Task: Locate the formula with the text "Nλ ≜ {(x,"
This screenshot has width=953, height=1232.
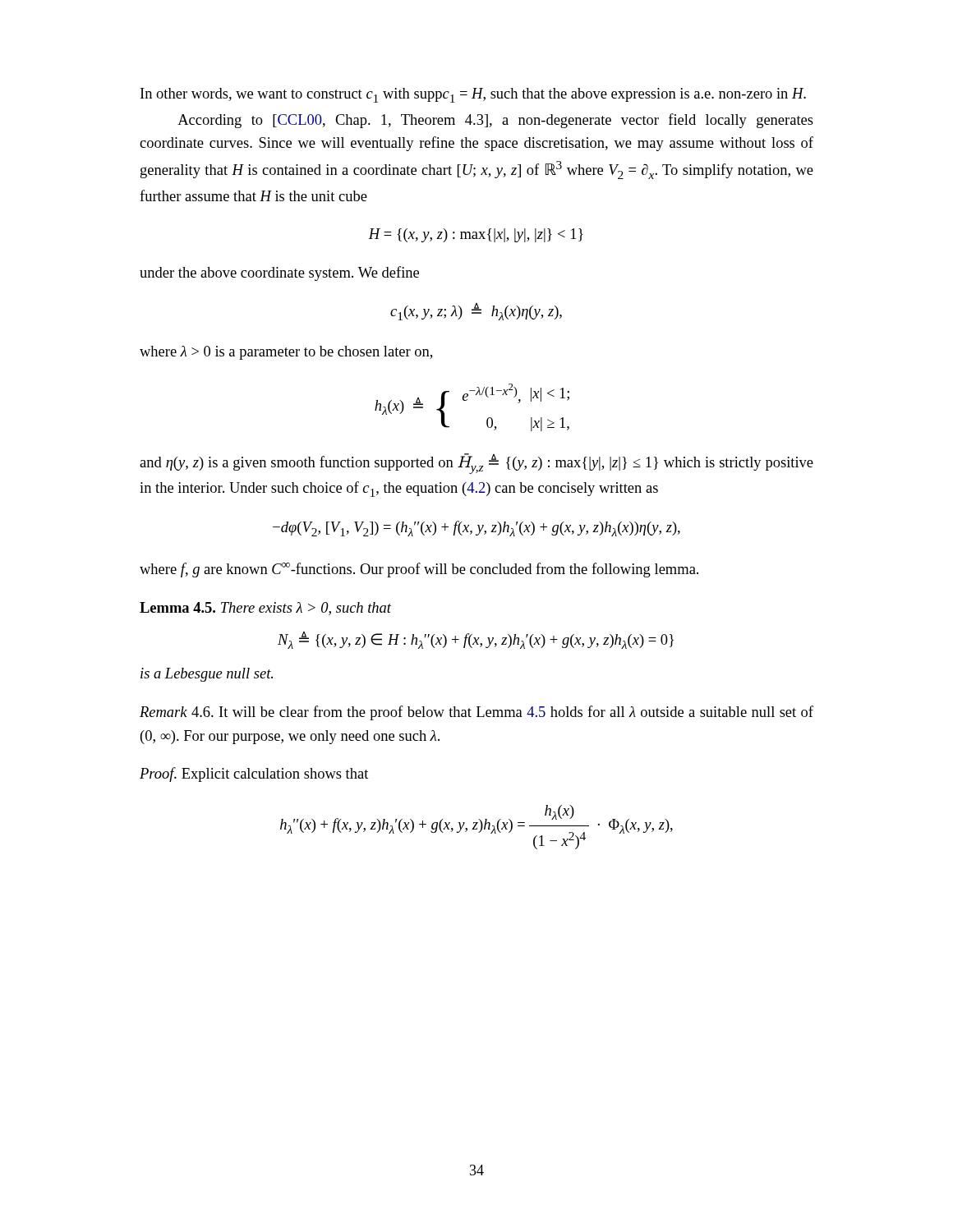Action: pyautogui.click(x=476, y=641)
